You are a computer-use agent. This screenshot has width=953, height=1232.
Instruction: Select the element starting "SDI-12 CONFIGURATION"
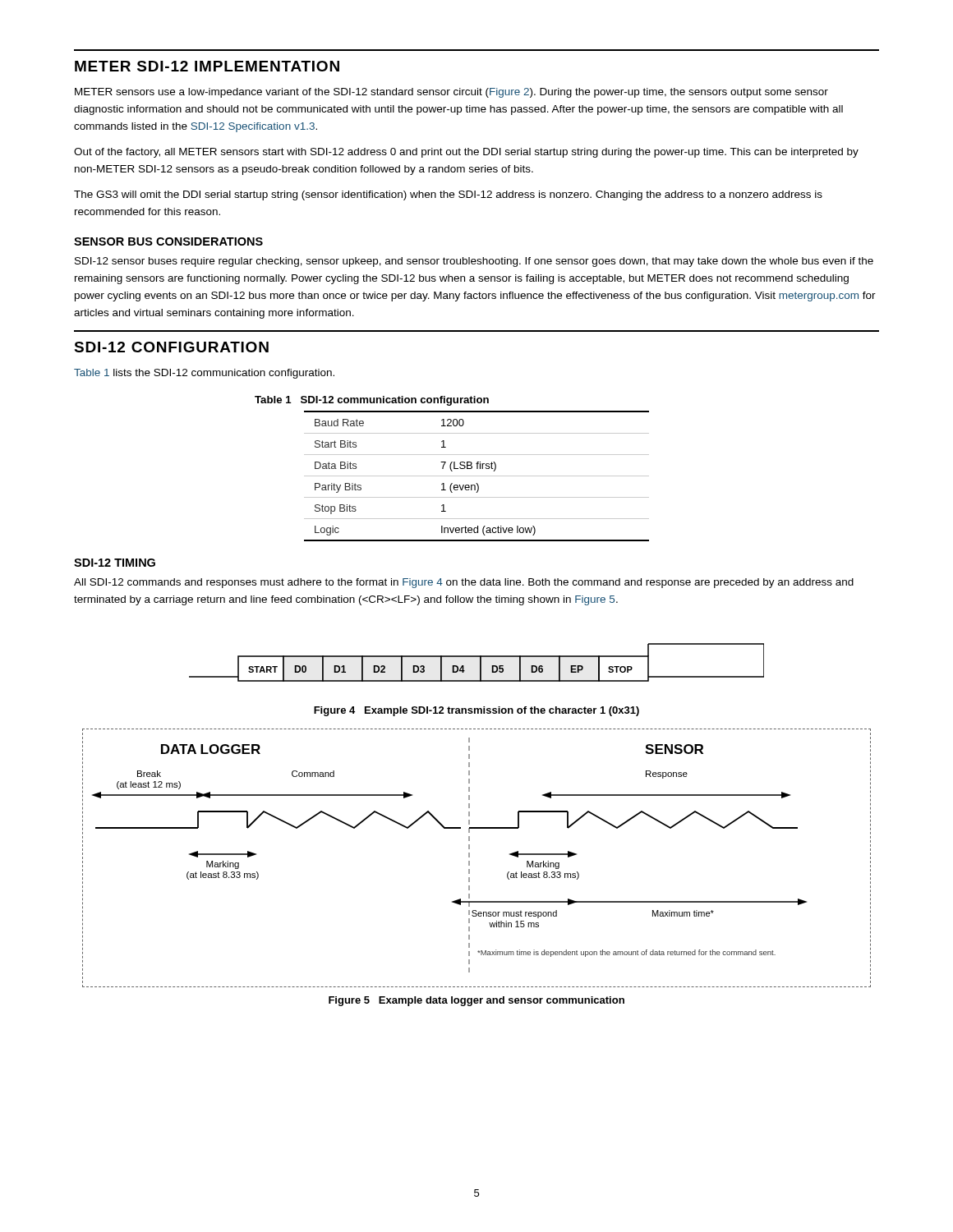point(171,347)
